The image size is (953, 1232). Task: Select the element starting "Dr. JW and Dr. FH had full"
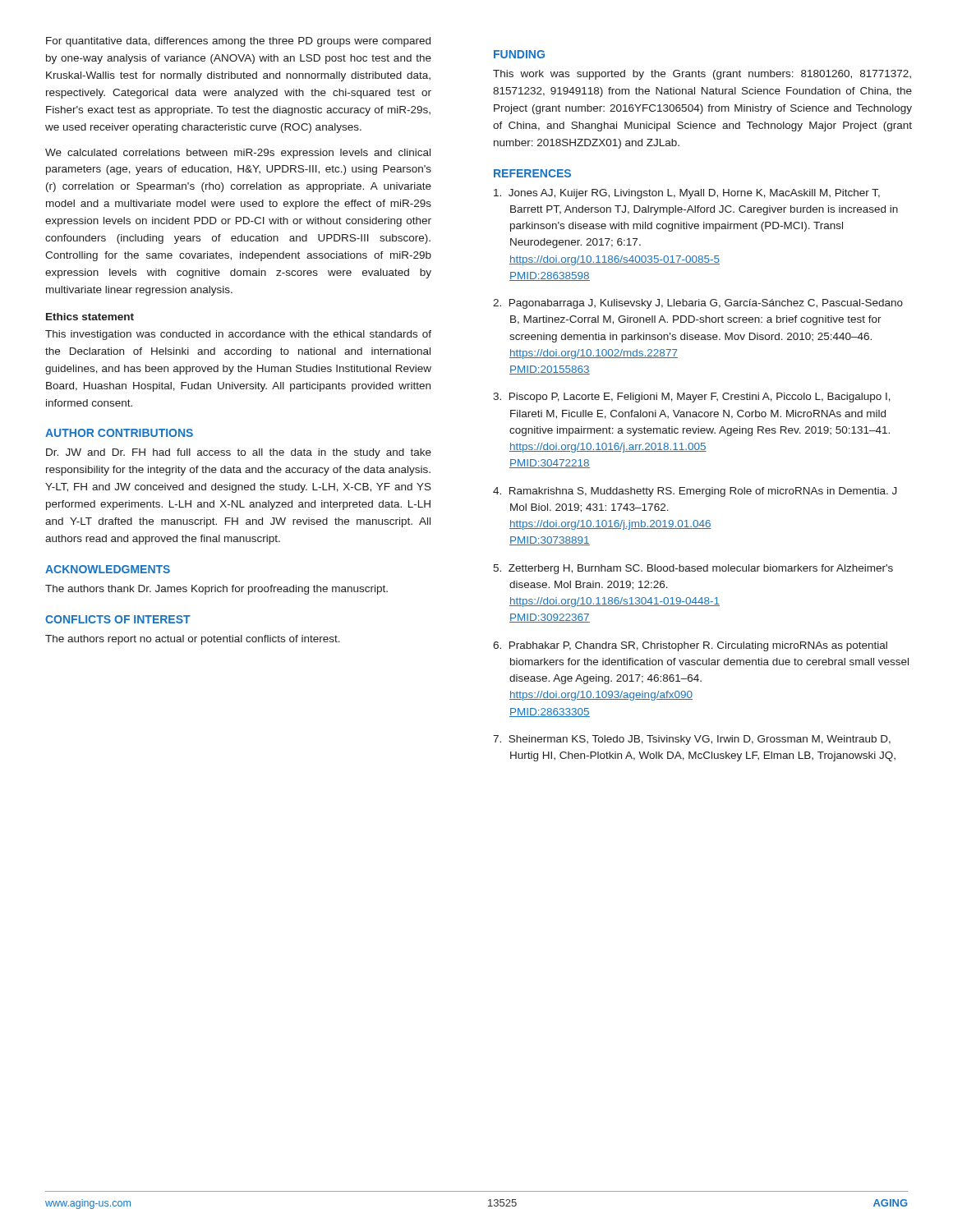pyautogui.click(x=238, y=496)
